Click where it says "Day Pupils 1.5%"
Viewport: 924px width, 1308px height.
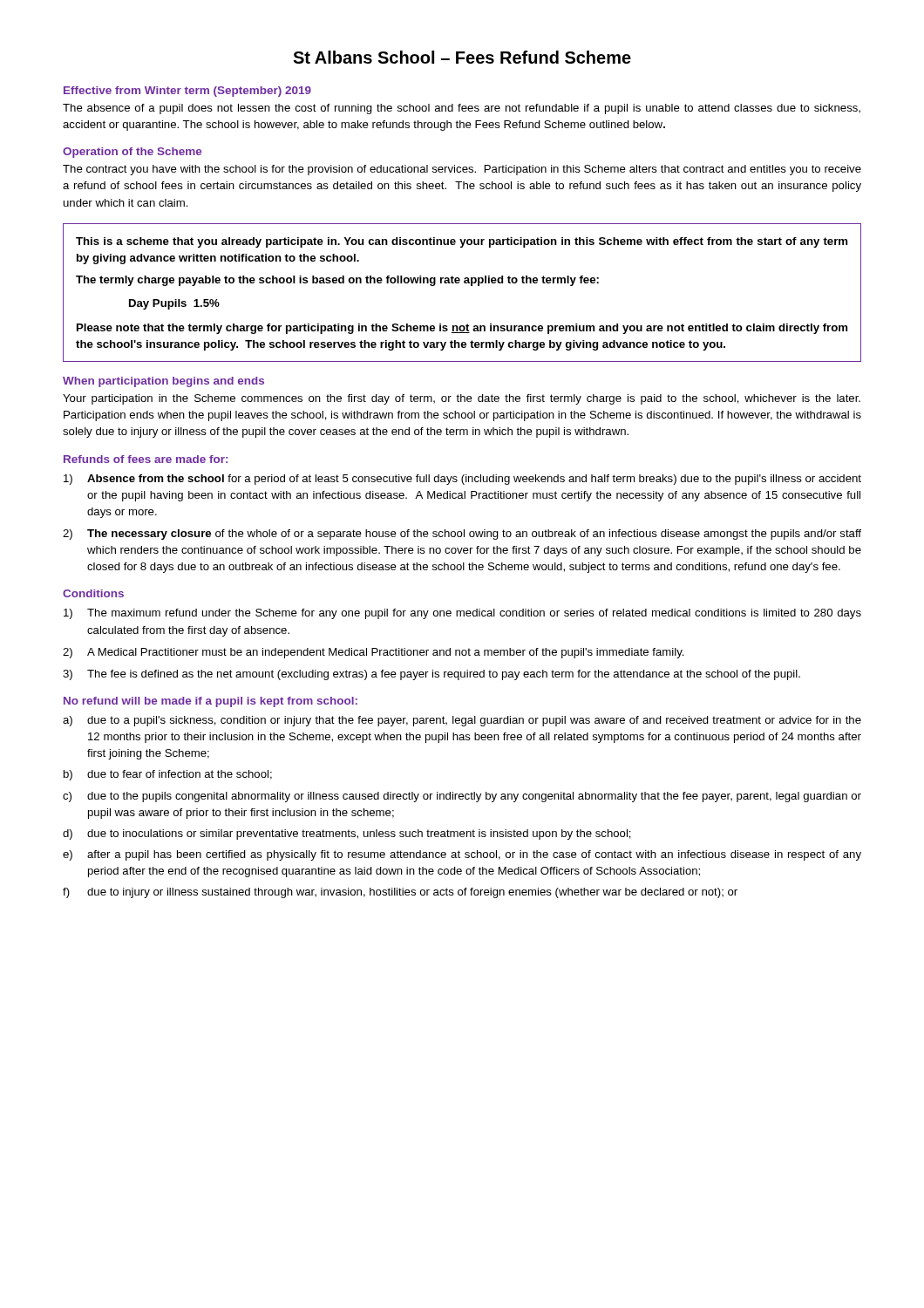point(174,303)
